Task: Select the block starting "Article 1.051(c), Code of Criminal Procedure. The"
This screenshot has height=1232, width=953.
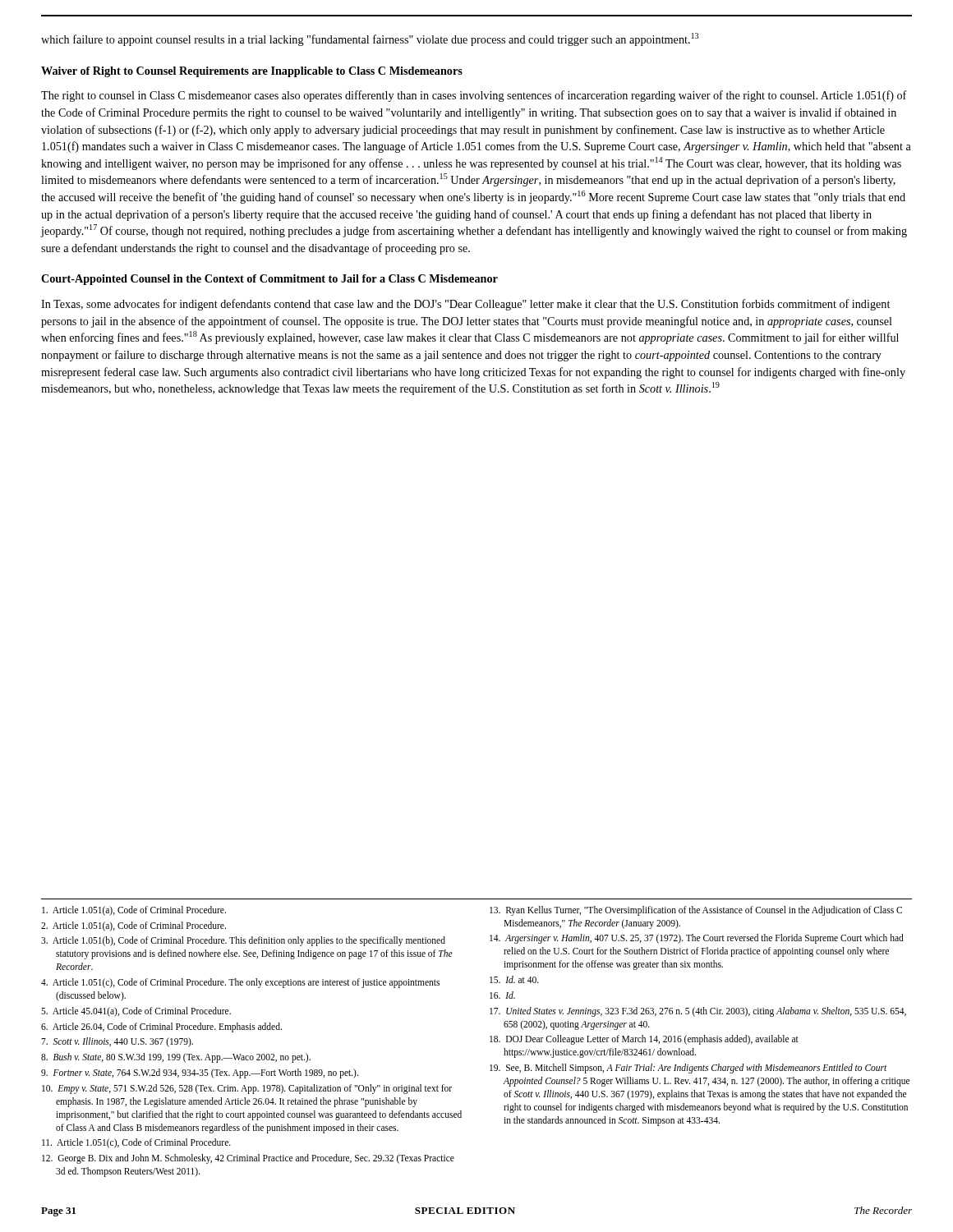Action: [x=241, y=989]
